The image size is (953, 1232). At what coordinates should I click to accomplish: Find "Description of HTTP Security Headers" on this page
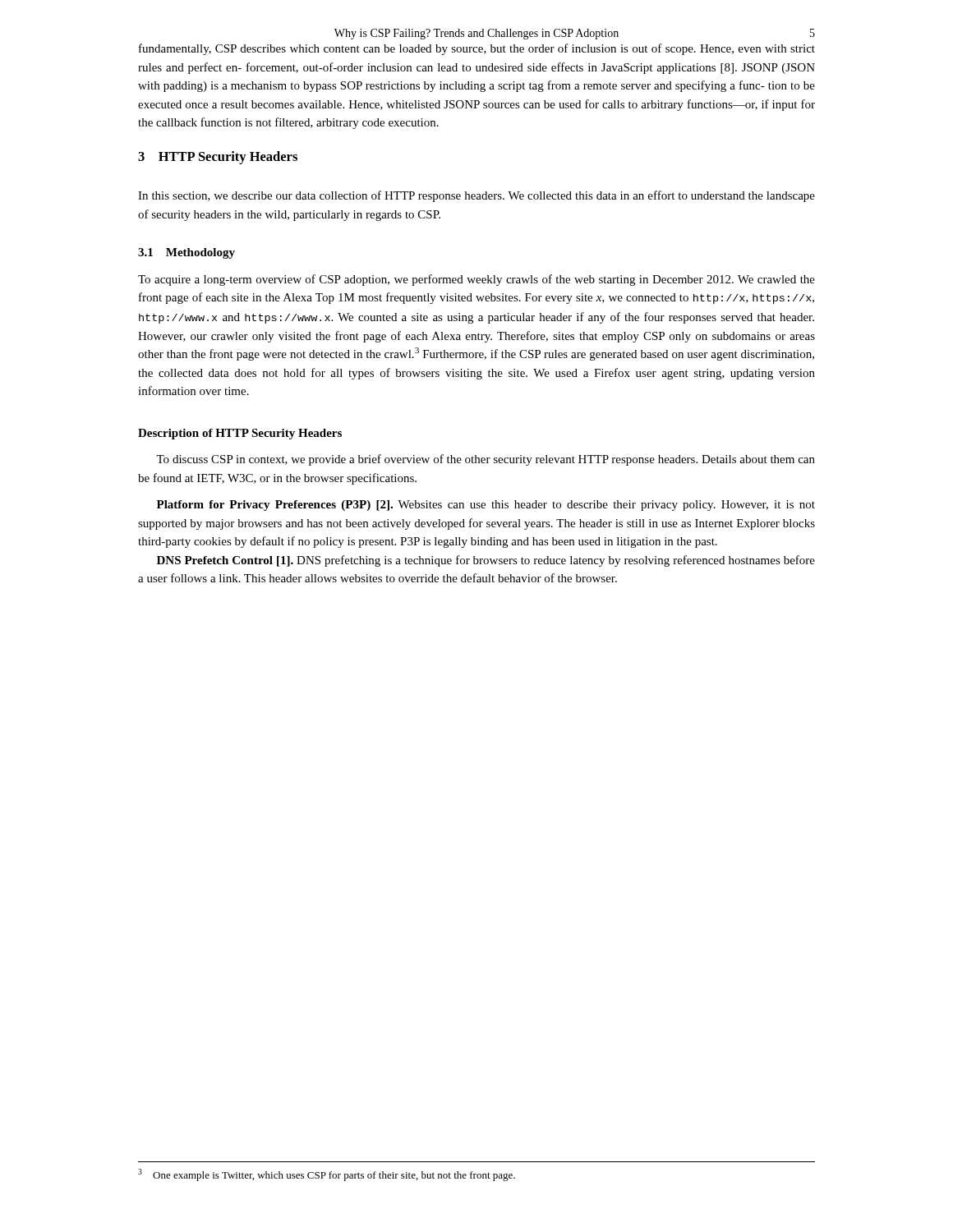pos(240,433)
